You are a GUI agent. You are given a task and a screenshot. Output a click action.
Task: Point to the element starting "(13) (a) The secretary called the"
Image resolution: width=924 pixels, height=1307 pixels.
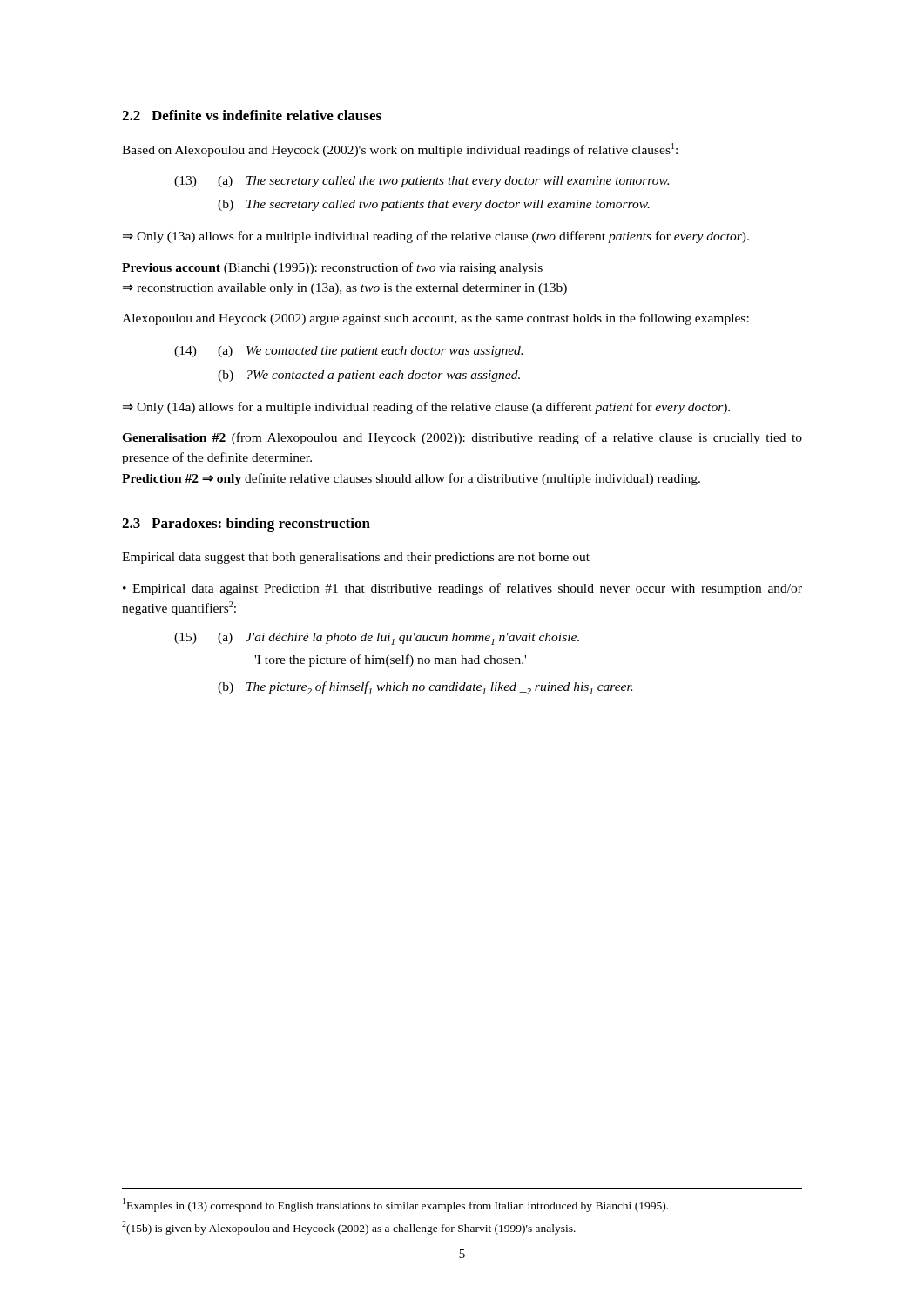pos(488,192)
